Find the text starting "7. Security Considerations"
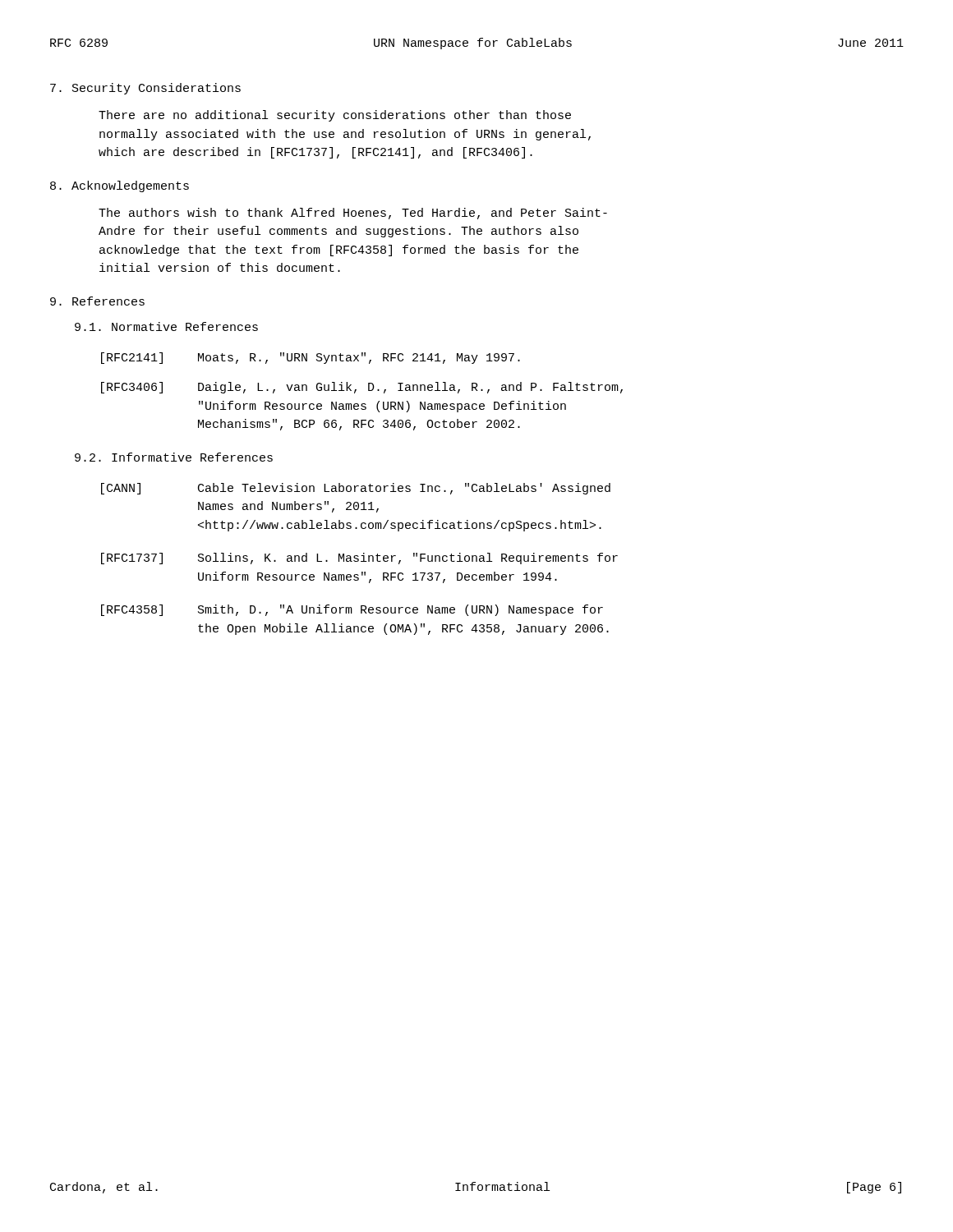Screen dimensions: 1232x953 tap(145, 89)
